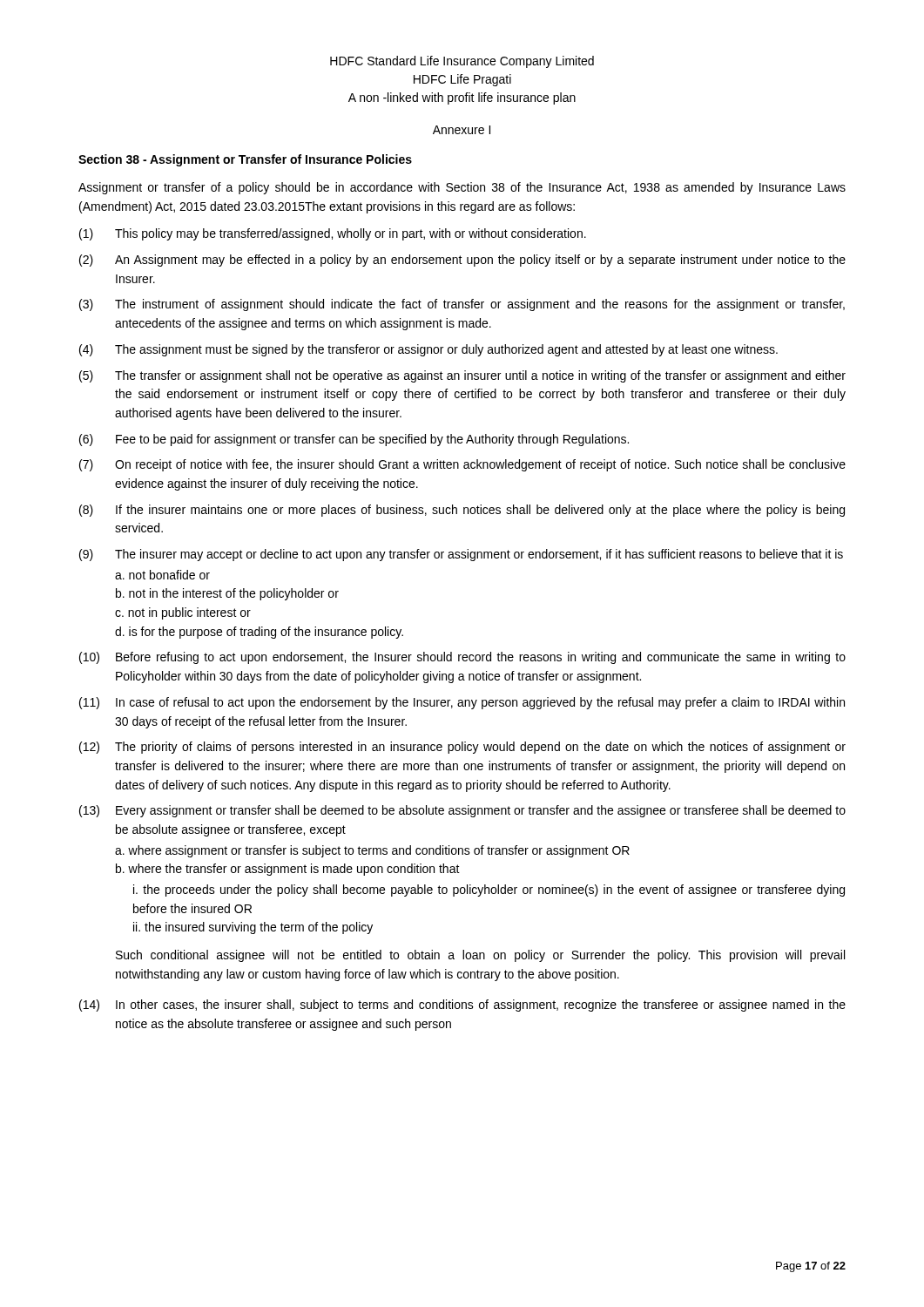
Task: Select the block starting "(6) Fee to be paid"
Action: tap(462, 439)
